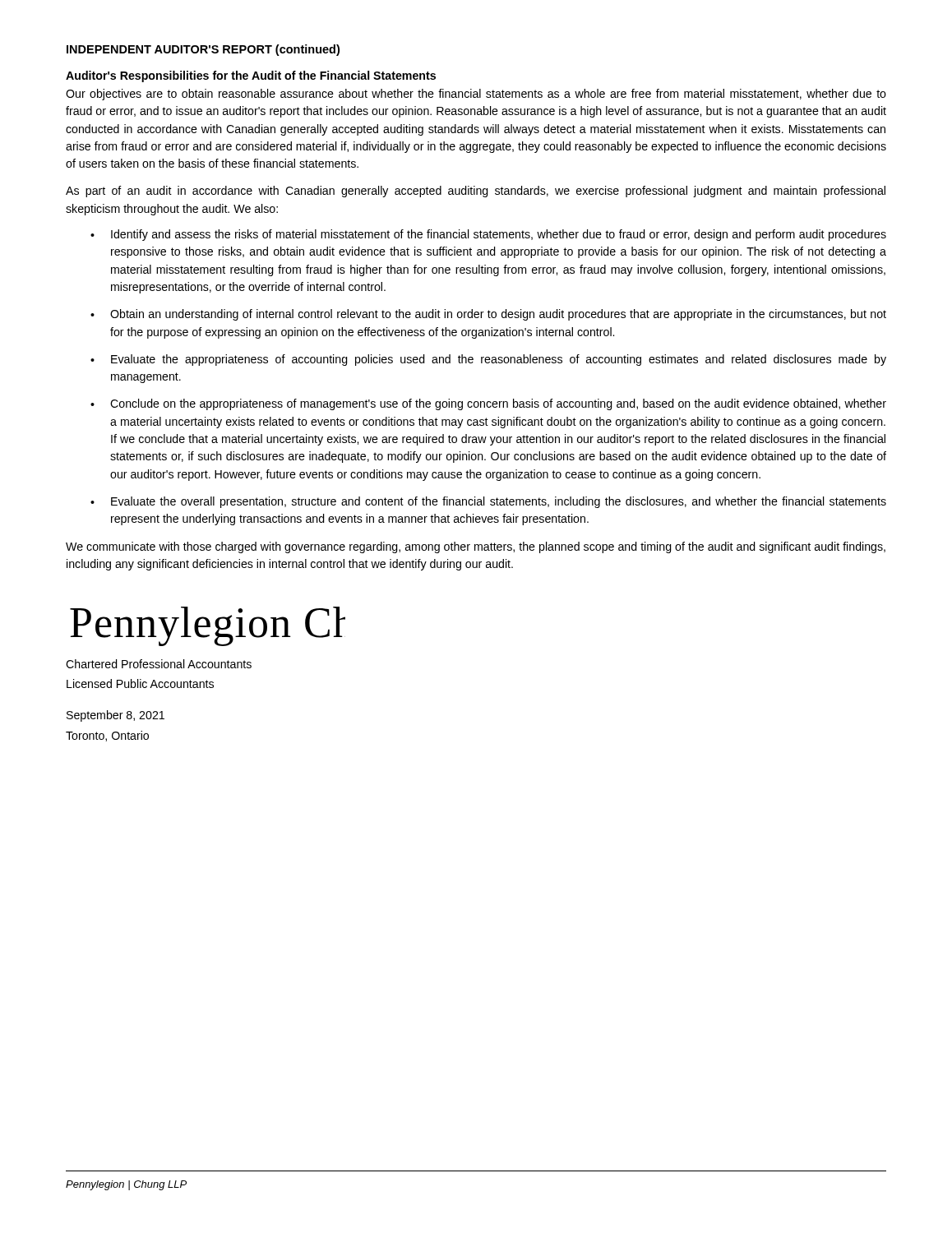952x1233 pixels.
Task: Click on the region starting "As part of an"
Action: (x=476, y=200)
